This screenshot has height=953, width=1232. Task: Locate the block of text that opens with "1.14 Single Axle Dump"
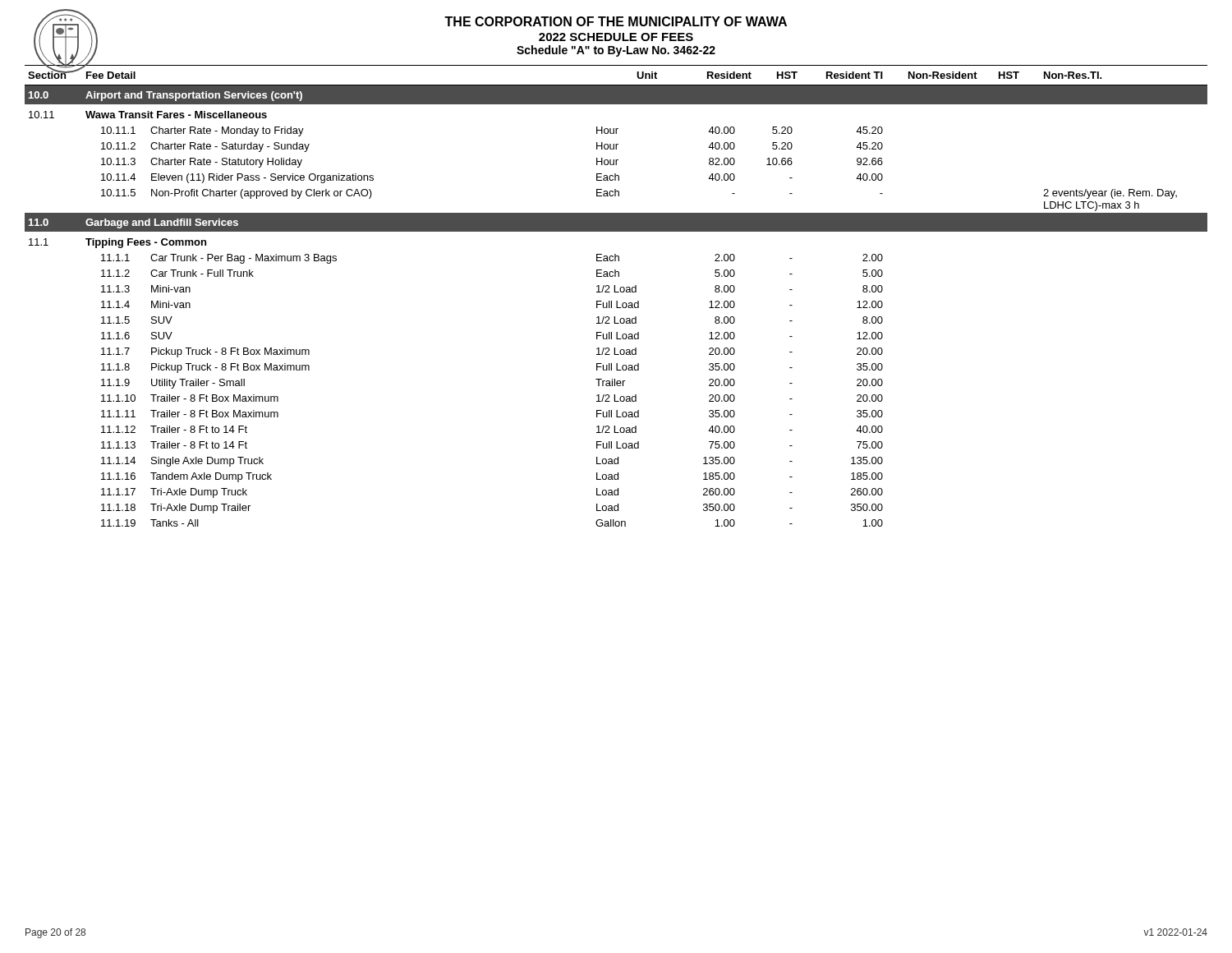[x=616, y=460]
